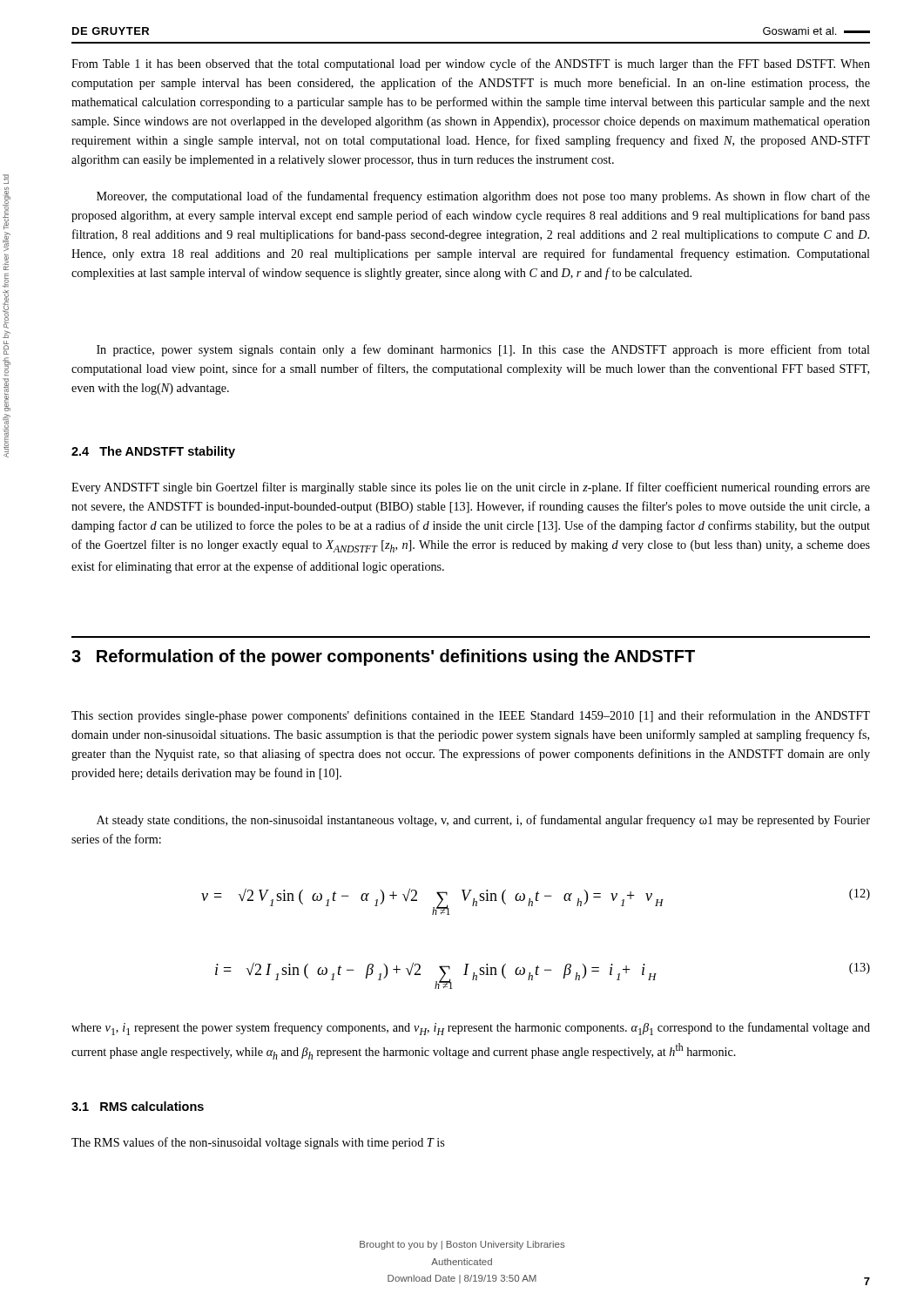This screenshot has width=924, height=1307.
Task: Locate the block starting "where v1, i1 represent the power"
Action: pos(471,1041)
